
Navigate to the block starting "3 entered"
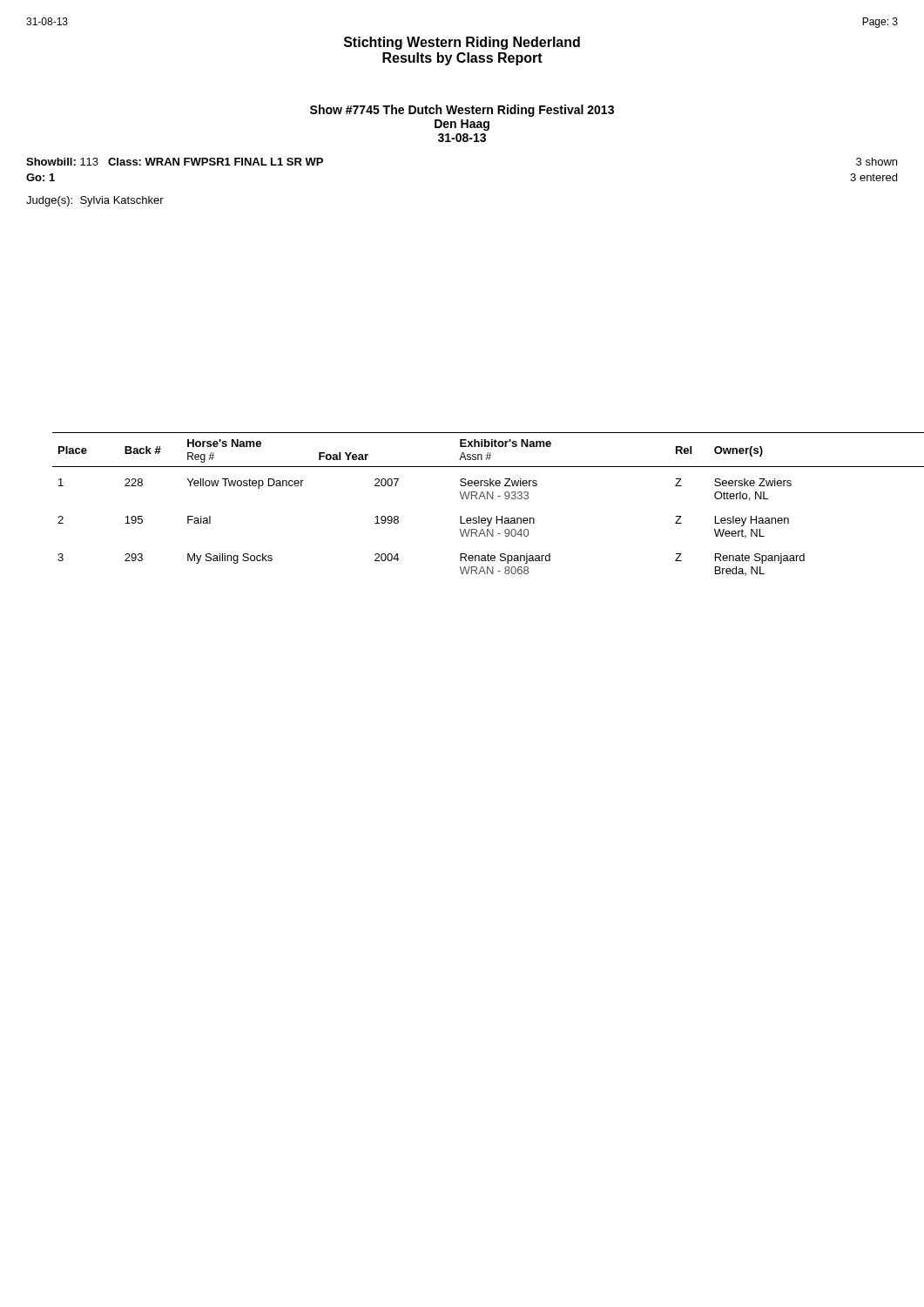click(874, 177)
